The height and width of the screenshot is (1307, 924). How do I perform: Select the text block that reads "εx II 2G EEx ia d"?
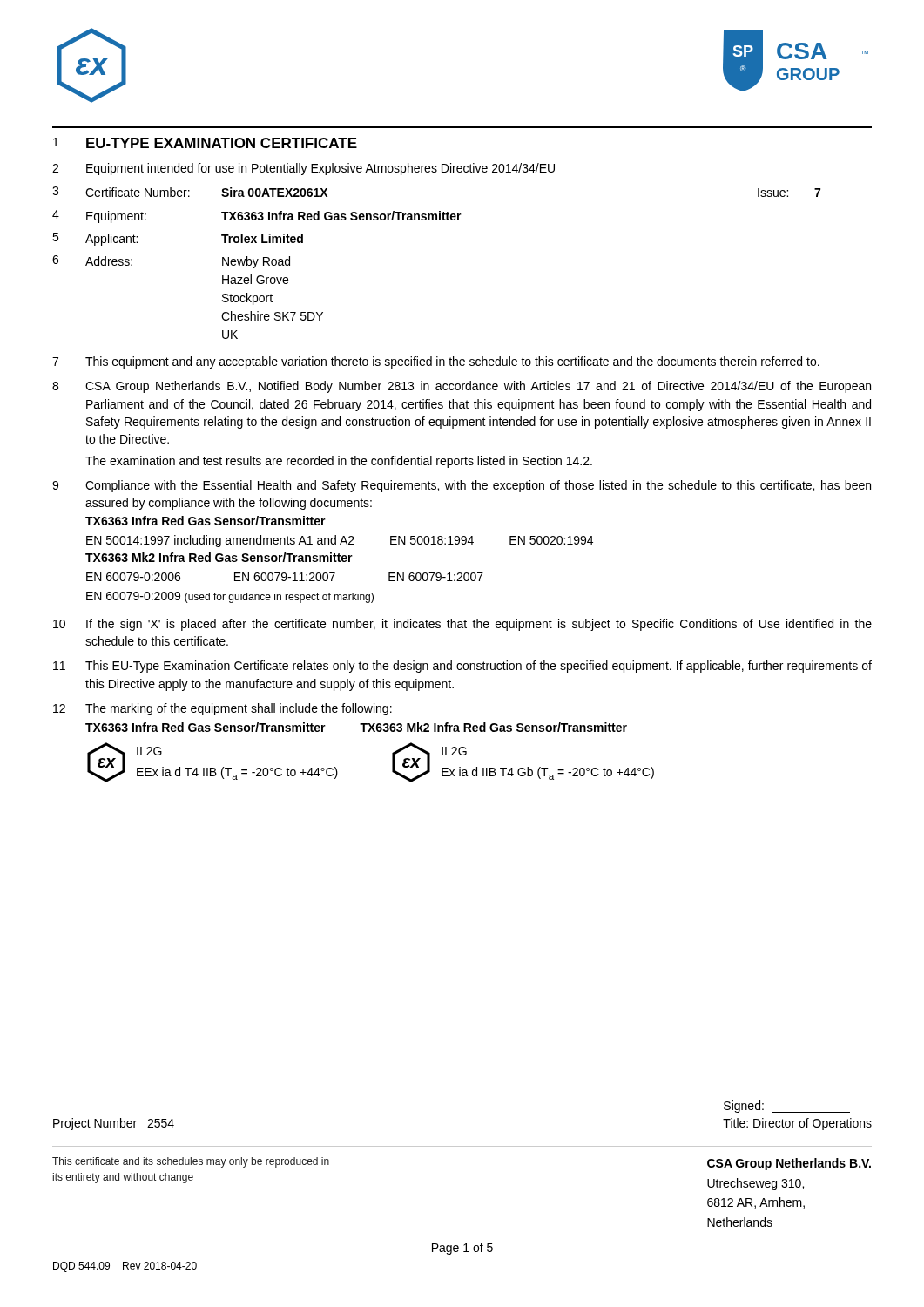point(479,763)
